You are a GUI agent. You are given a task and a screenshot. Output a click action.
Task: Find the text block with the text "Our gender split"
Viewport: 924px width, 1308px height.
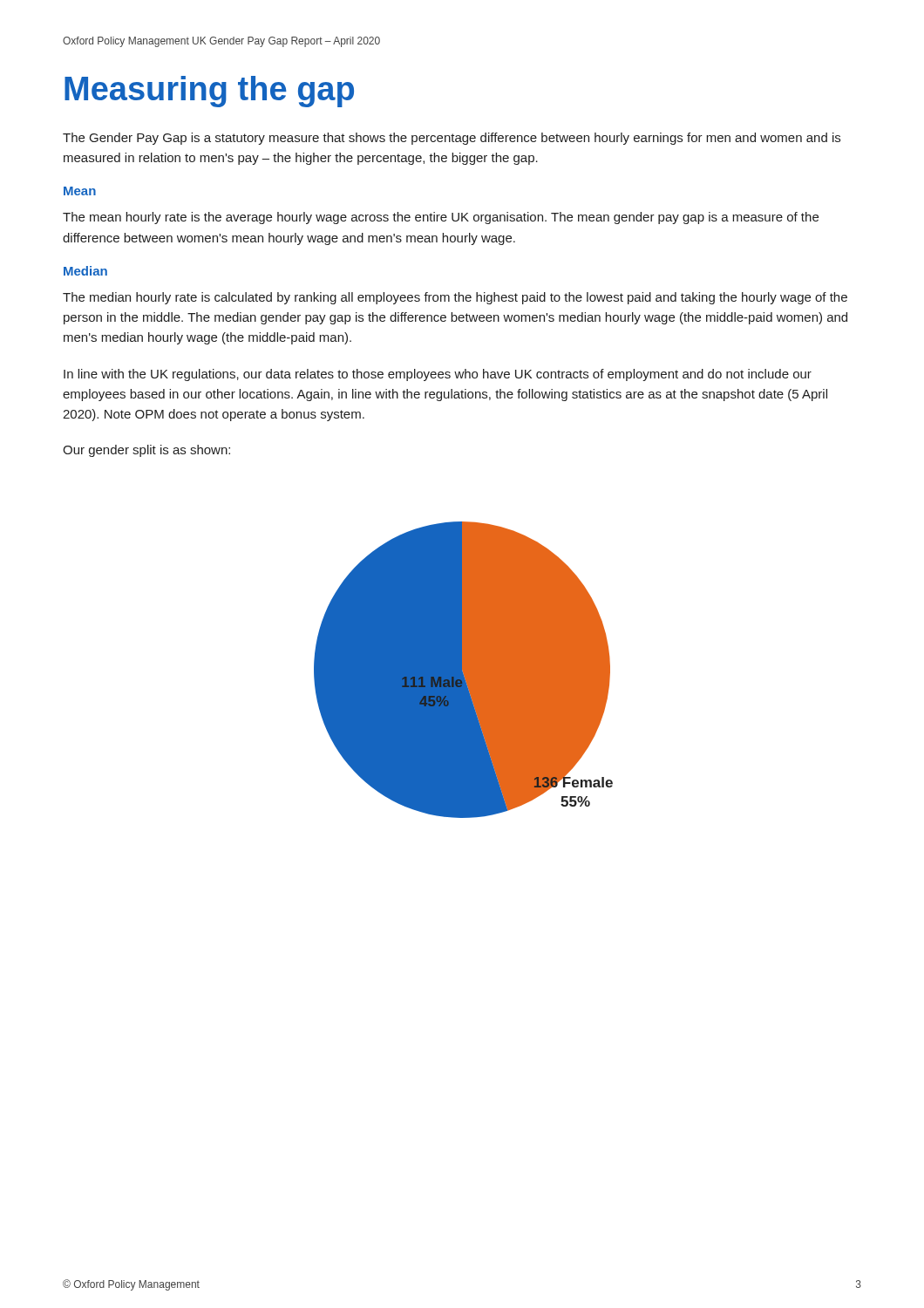click(x=147, y=450)
